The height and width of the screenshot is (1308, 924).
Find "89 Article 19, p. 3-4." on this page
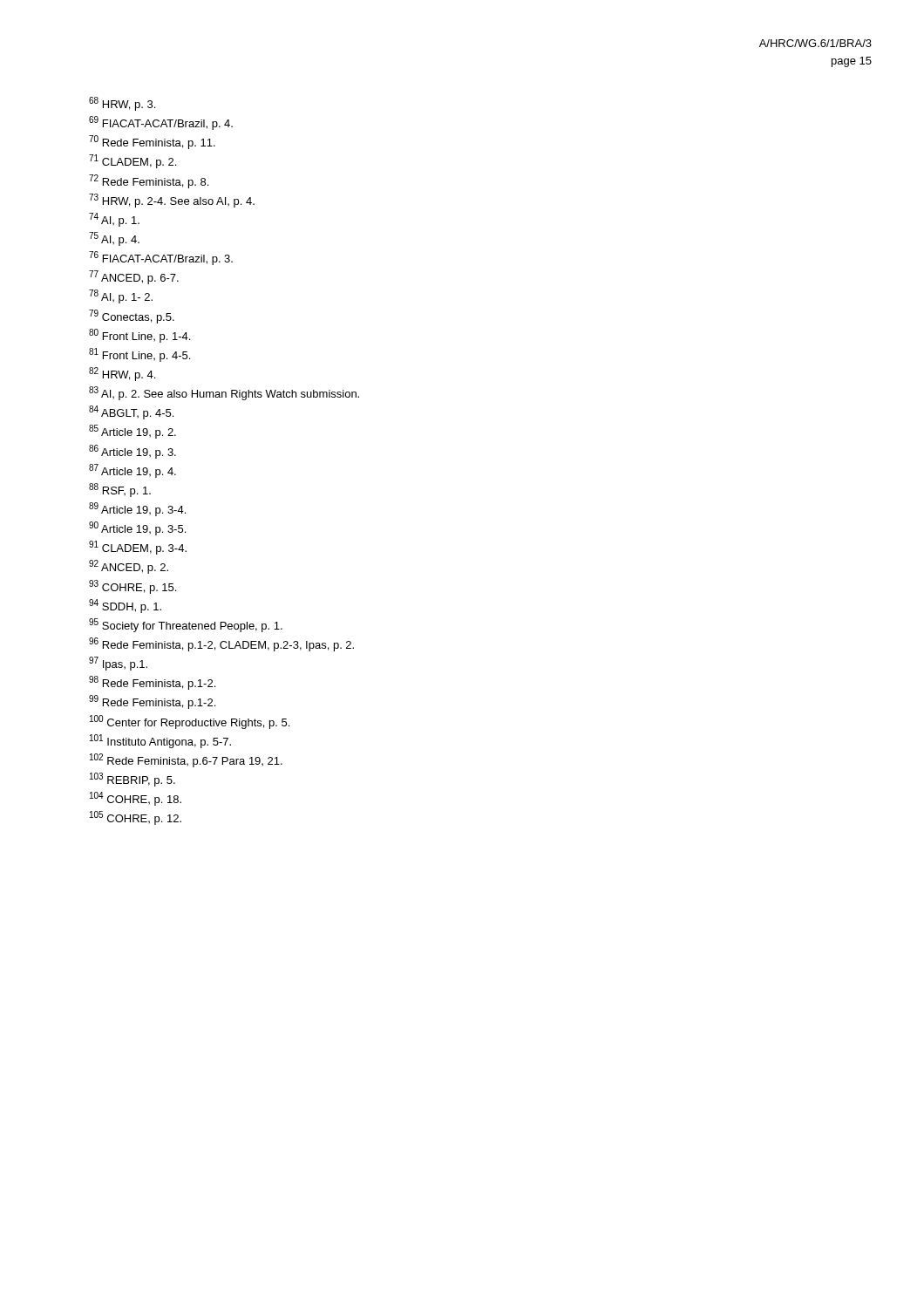pos(138,509)
